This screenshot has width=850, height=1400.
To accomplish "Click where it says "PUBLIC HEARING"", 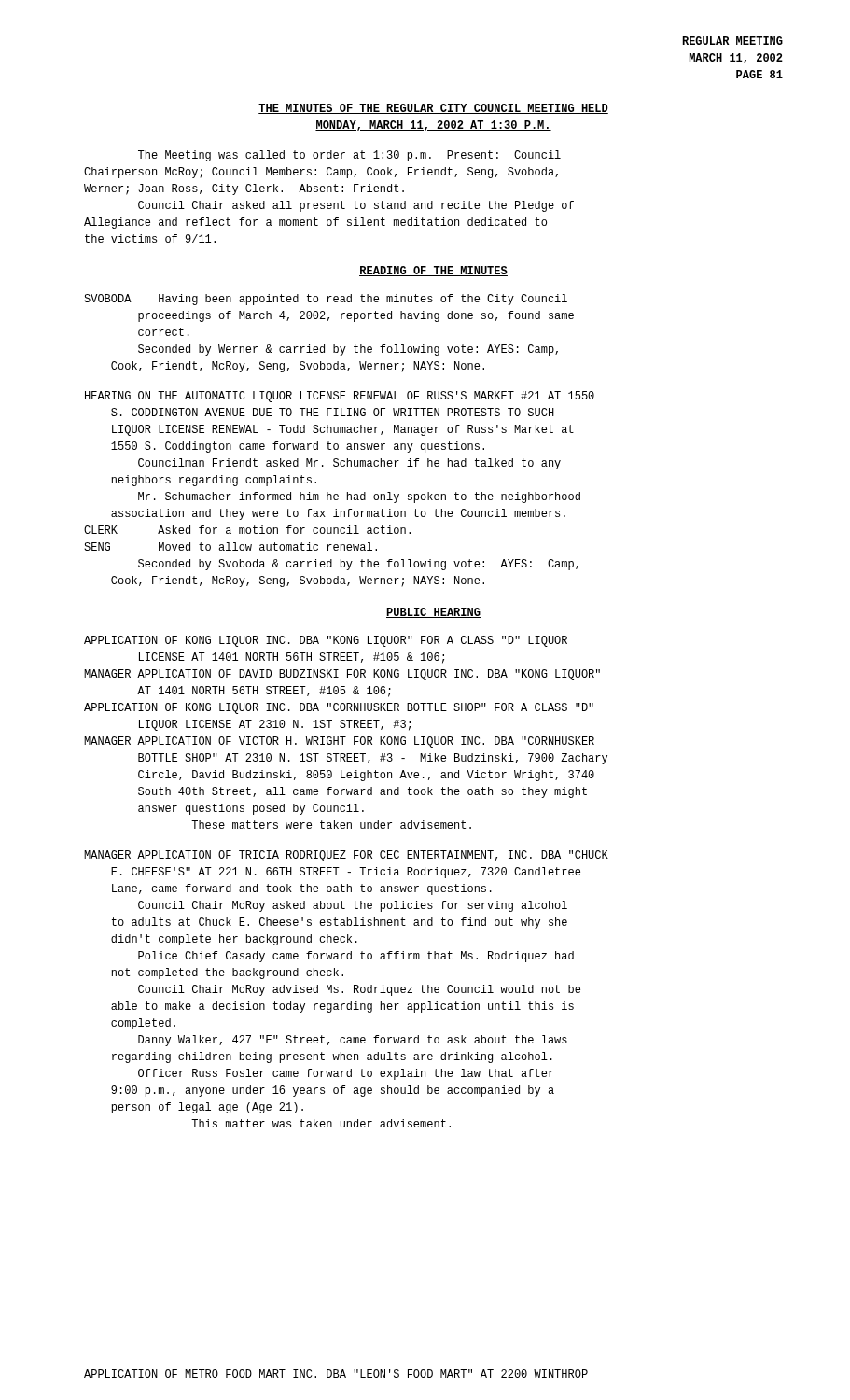I will [x=433, y=613].
